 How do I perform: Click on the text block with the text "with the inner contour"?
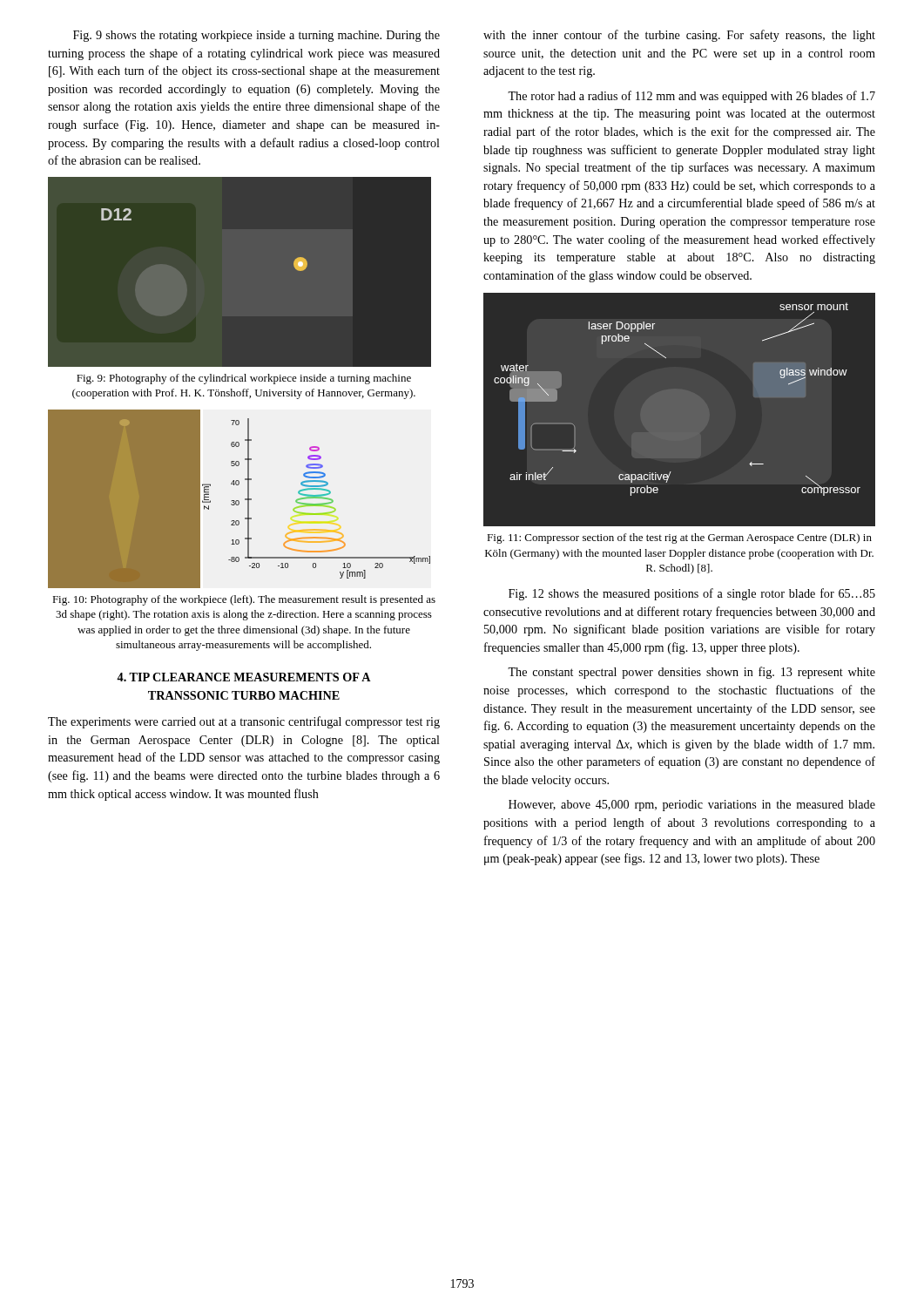(679, 155)
